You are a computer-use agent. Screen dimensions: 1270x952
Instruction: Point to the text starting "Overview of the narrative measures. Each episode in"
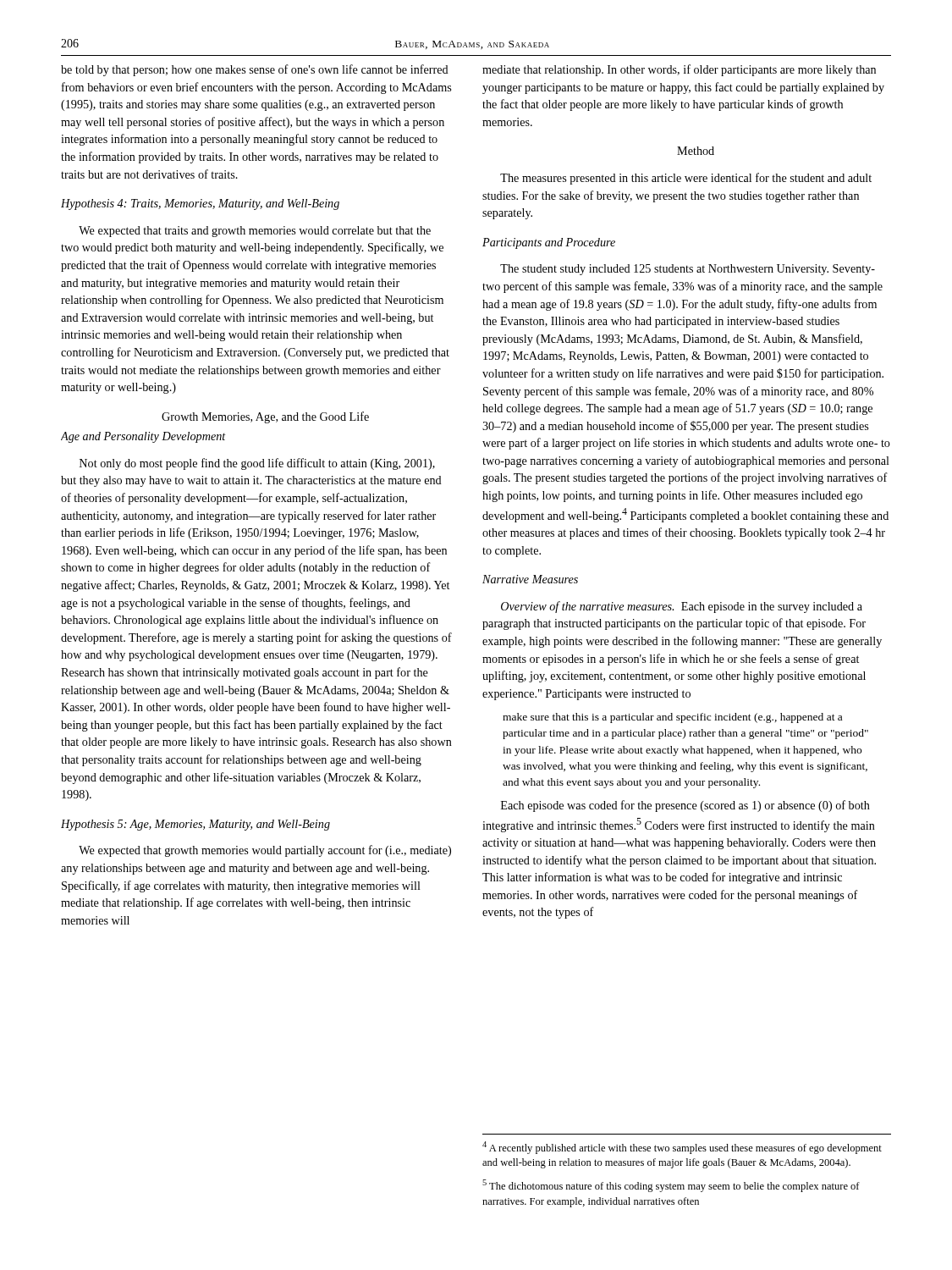[x=687, y=650]
